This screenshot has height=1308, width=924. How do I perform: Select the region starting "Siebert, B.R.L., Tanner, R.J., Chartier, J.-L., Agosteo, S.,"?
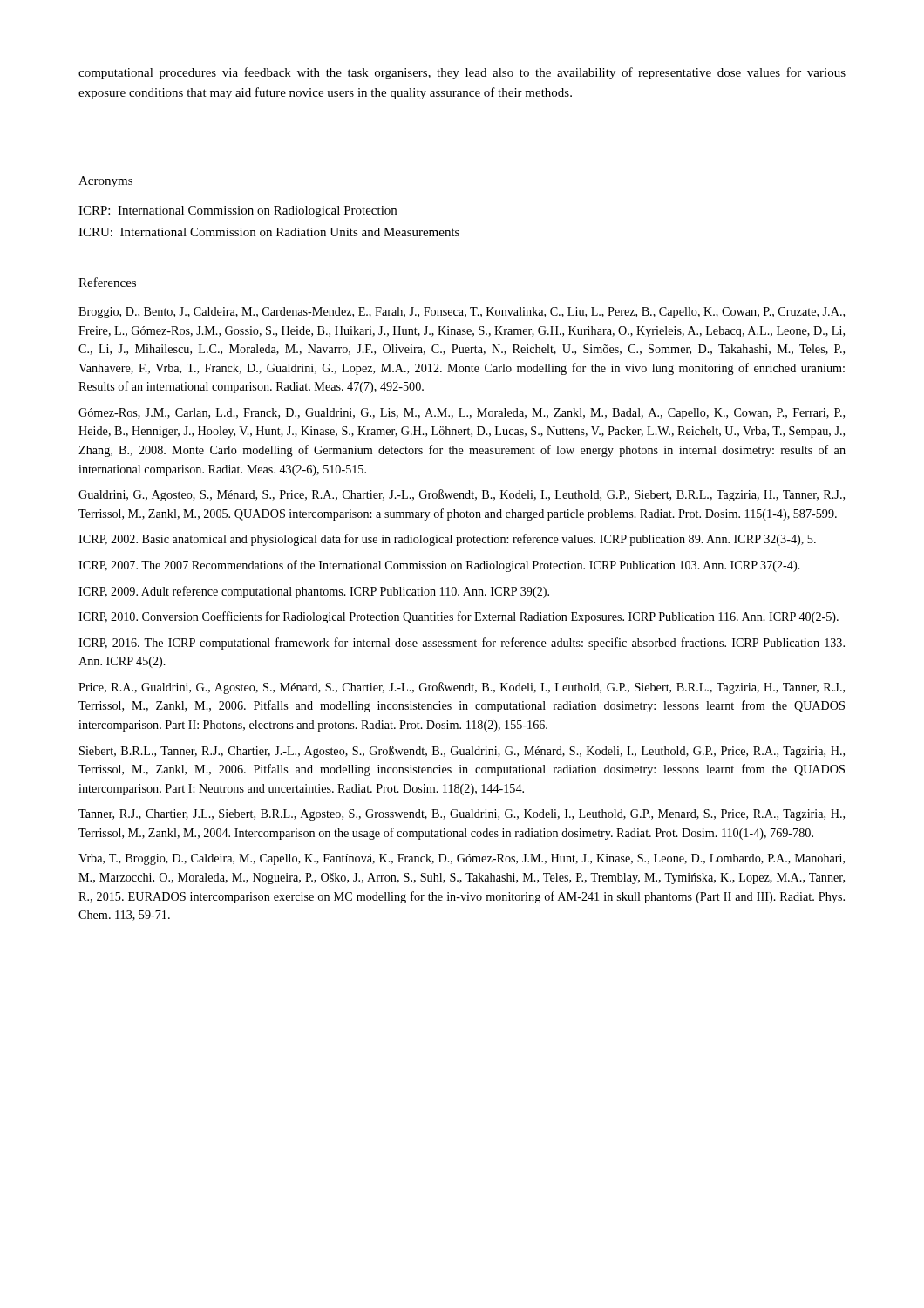click(462, 769)
